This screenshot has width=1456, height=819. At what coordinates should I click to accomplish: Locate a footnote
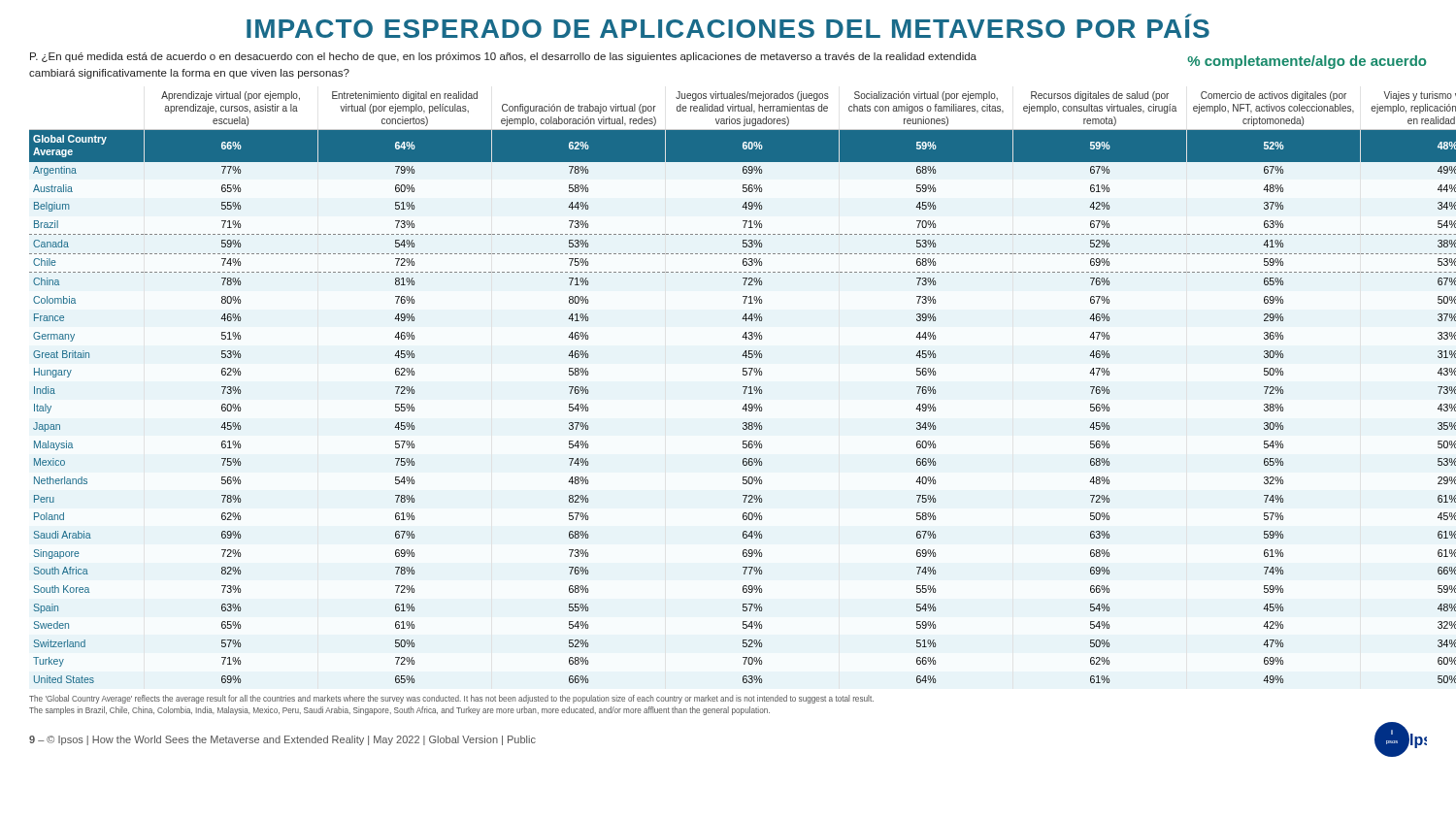[x=452, y=705]
